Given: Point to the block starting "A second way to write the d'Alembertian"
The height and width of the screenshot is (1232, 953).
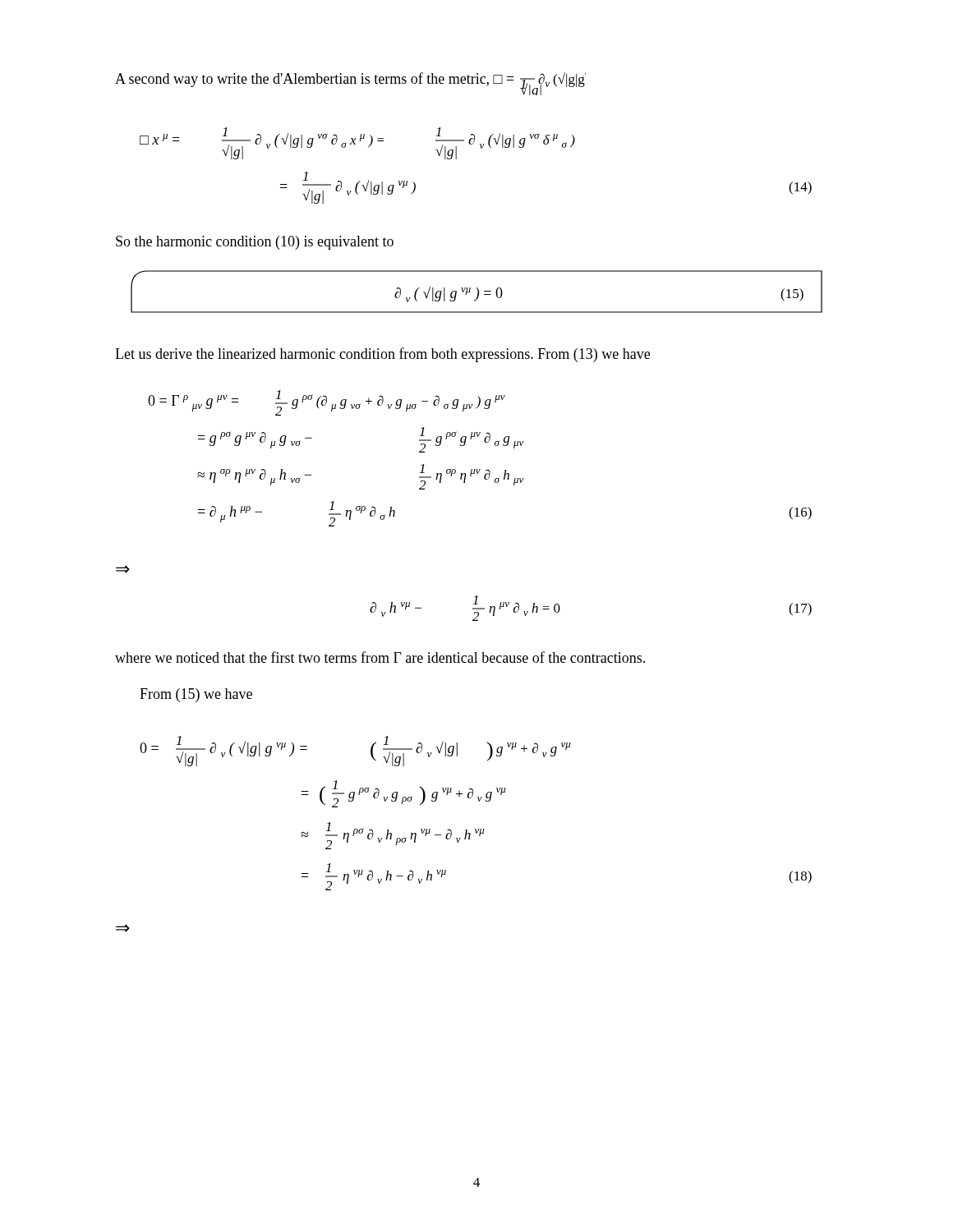Looking at the screenshot, I should (364, 80).
